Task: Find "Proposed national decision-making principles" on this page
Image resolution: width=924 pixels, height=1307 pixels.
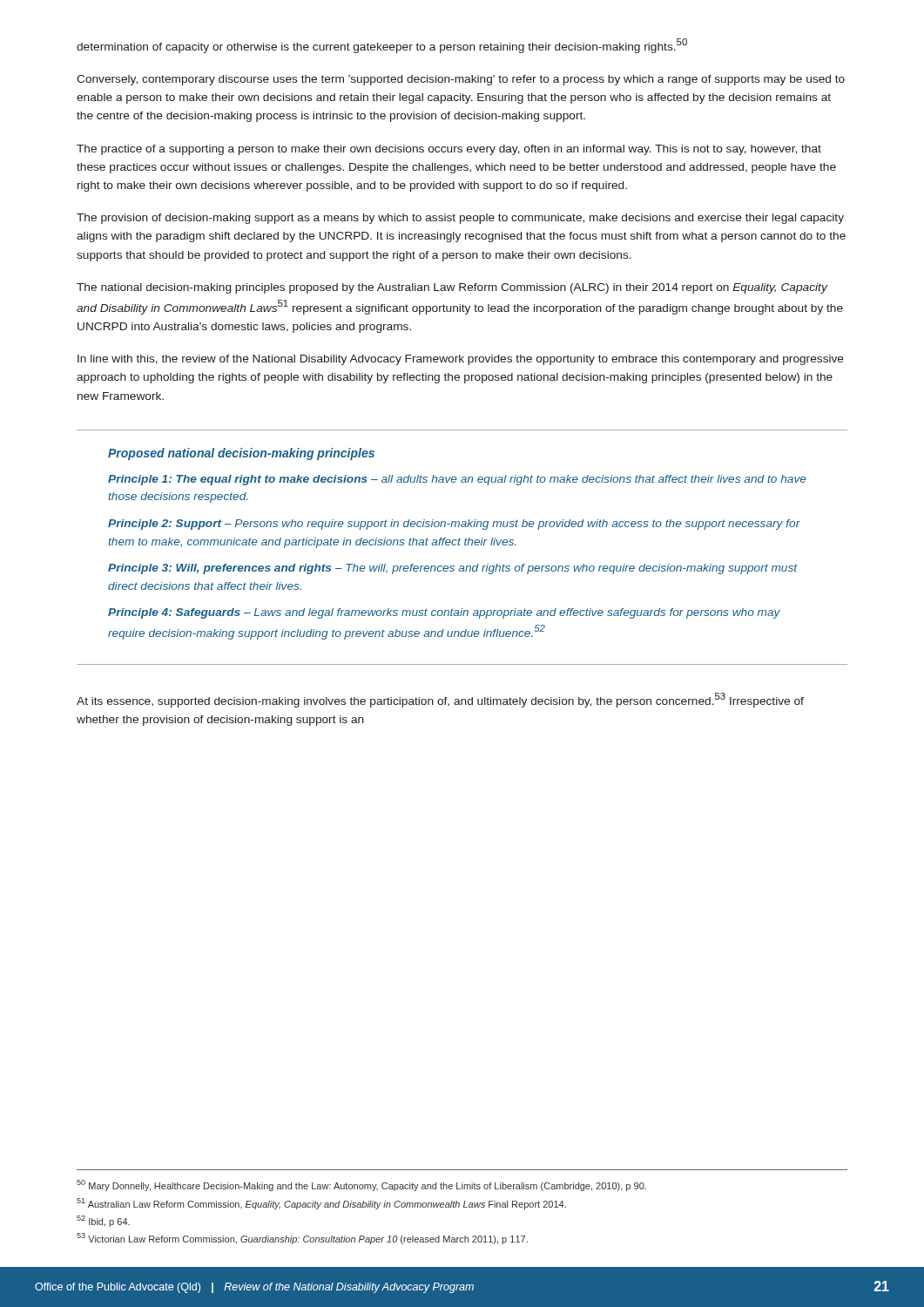Action: (241, 453)
